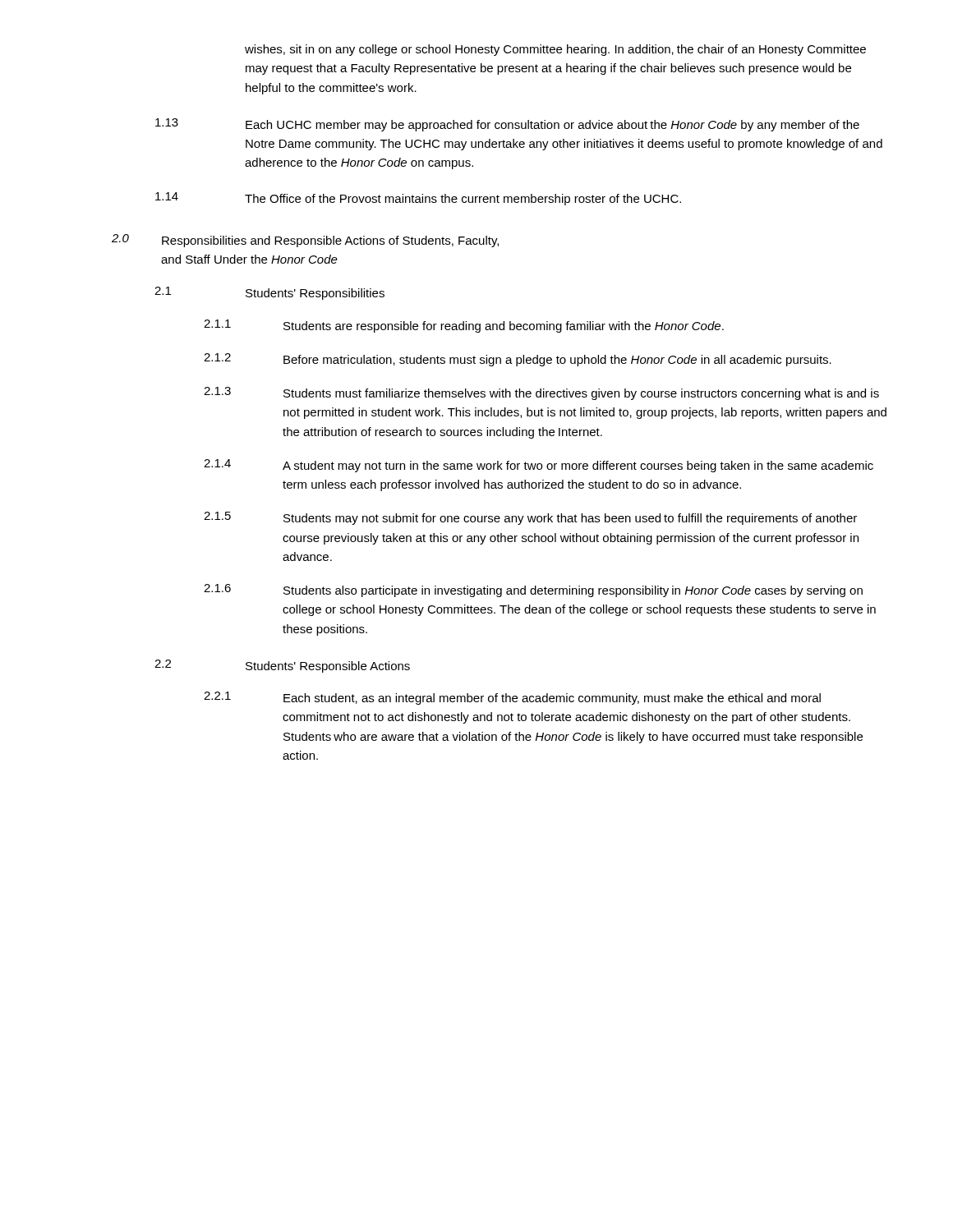Navigate to the passage starting "13 Each UCHC"
Viewport: 953px width, 1232px height.
pyautogui.click(x=521, y=143)
